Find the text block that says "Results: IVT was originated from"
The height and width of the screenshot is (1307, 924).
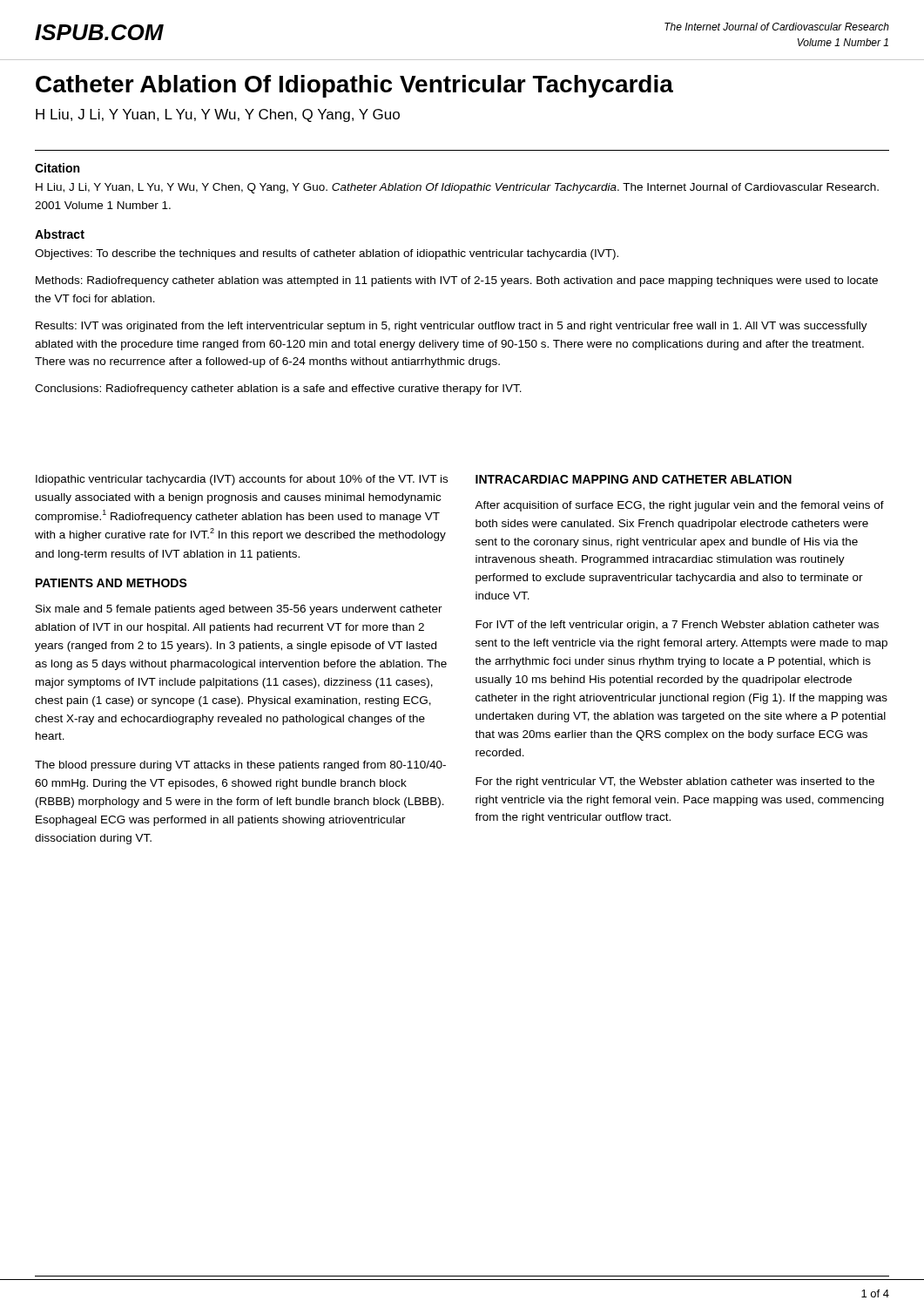point(451,343)
